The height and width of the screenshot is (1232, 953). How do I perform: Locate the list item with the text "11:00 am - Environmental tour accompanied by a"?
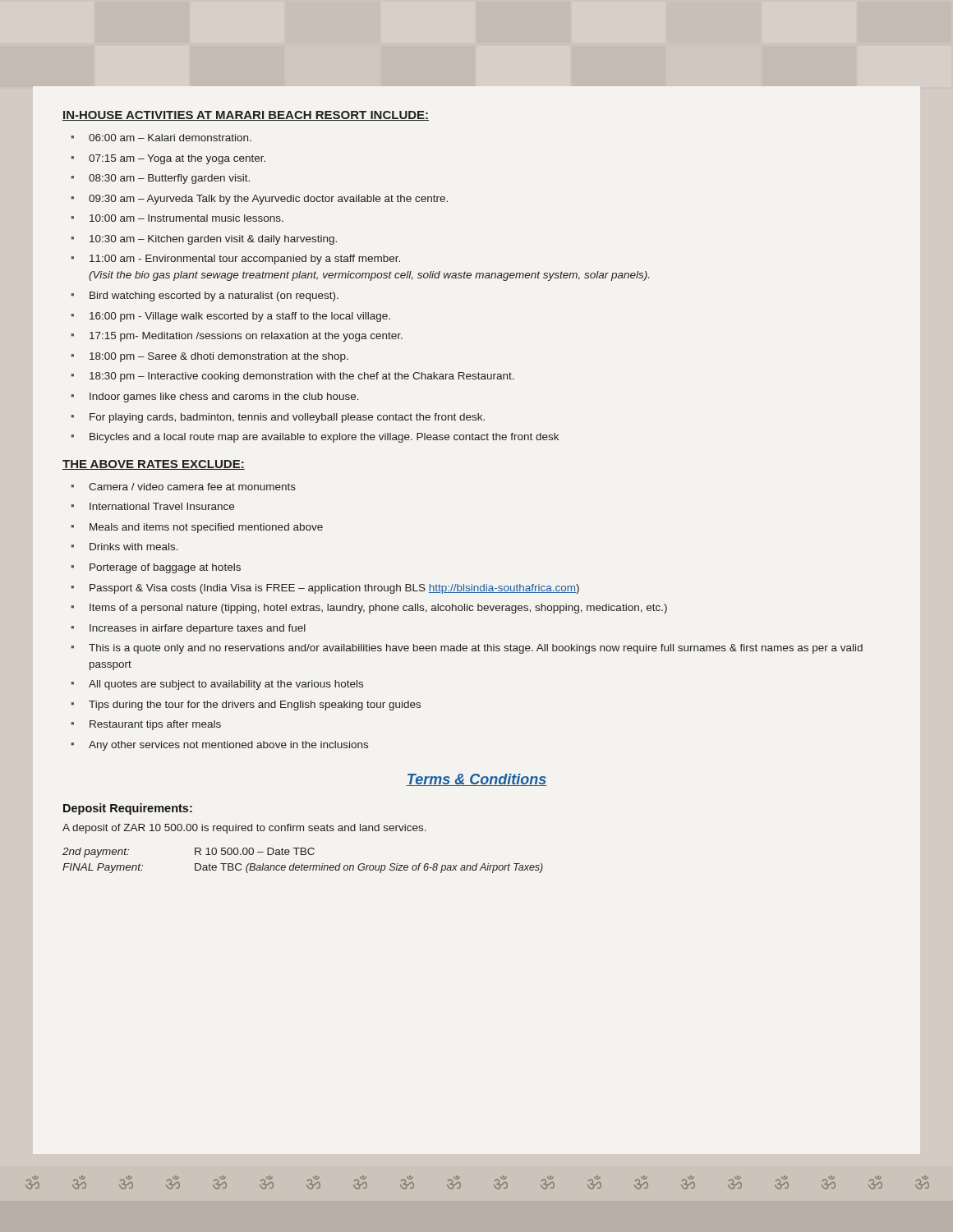point(370,267)
